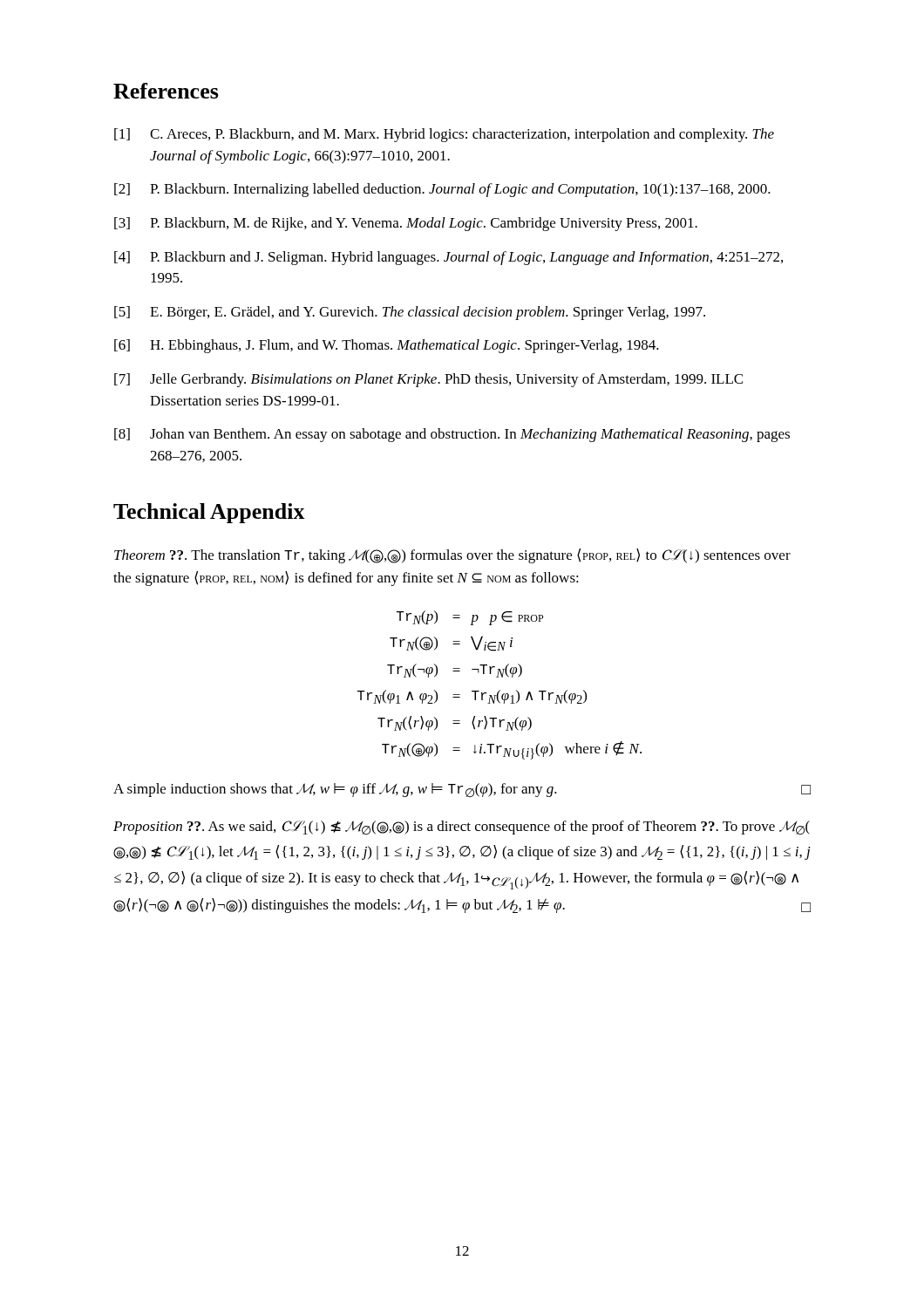924x1308 pixels.
Task: Point to the block beginning "[5] E. Börger, E. Grädel, and Y. Gurevich."
Action: tap(462, 312)
